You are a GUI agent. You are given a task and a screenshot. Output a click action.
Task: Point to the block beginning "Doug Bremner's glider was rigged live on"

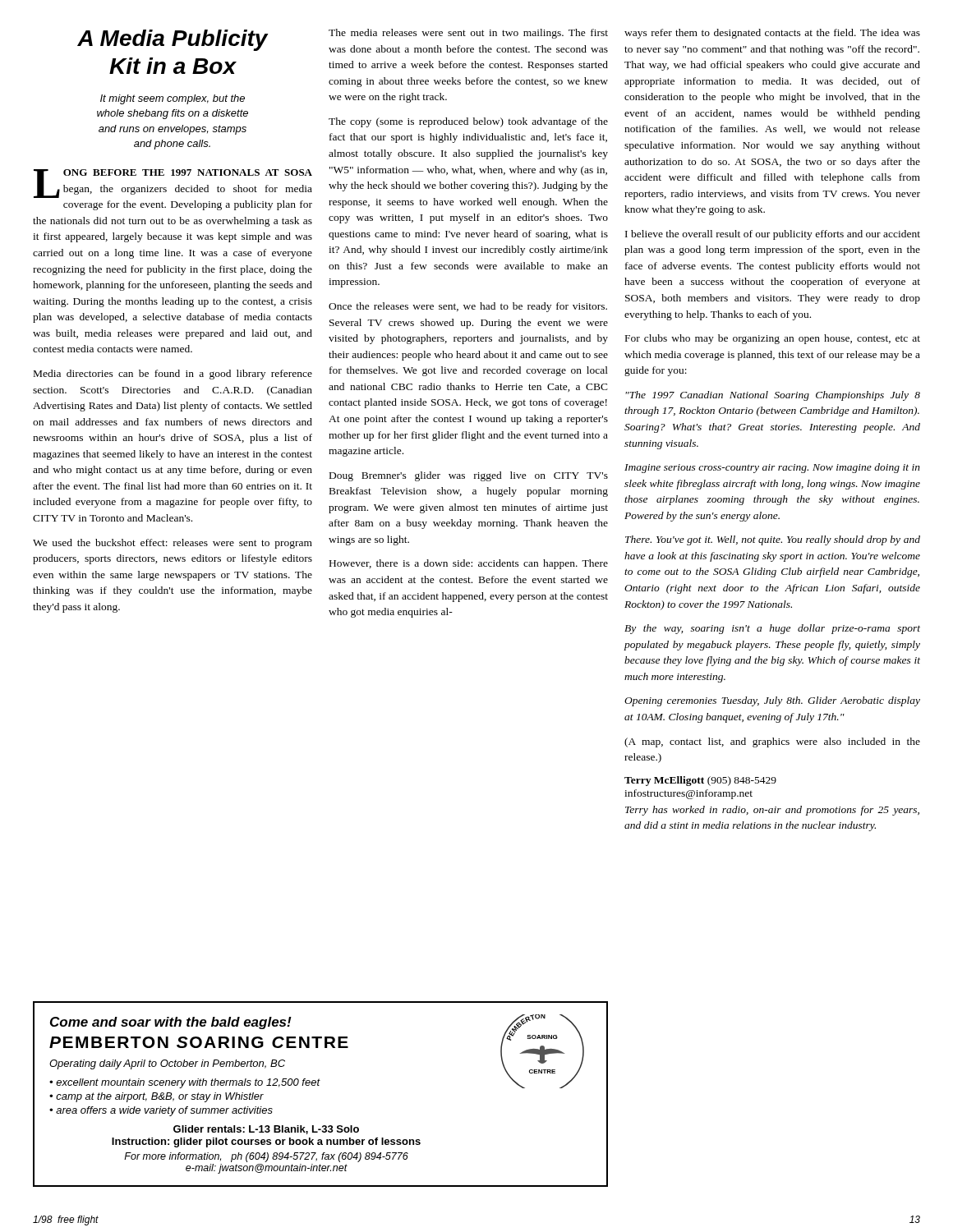click(468, 507)
